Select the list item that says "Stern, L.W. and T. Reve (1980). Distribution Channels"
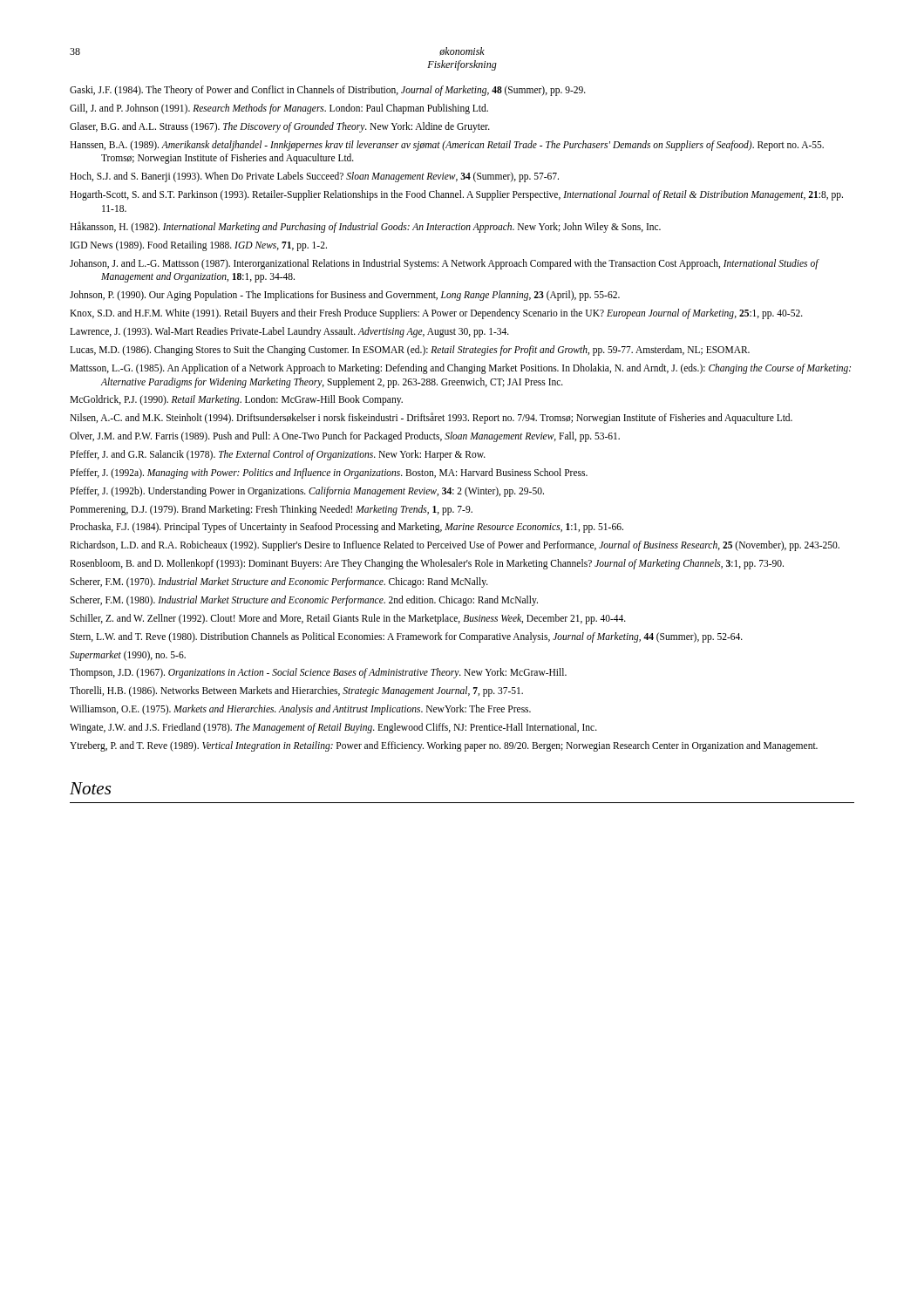924x1308 pixels. point(406,636)
